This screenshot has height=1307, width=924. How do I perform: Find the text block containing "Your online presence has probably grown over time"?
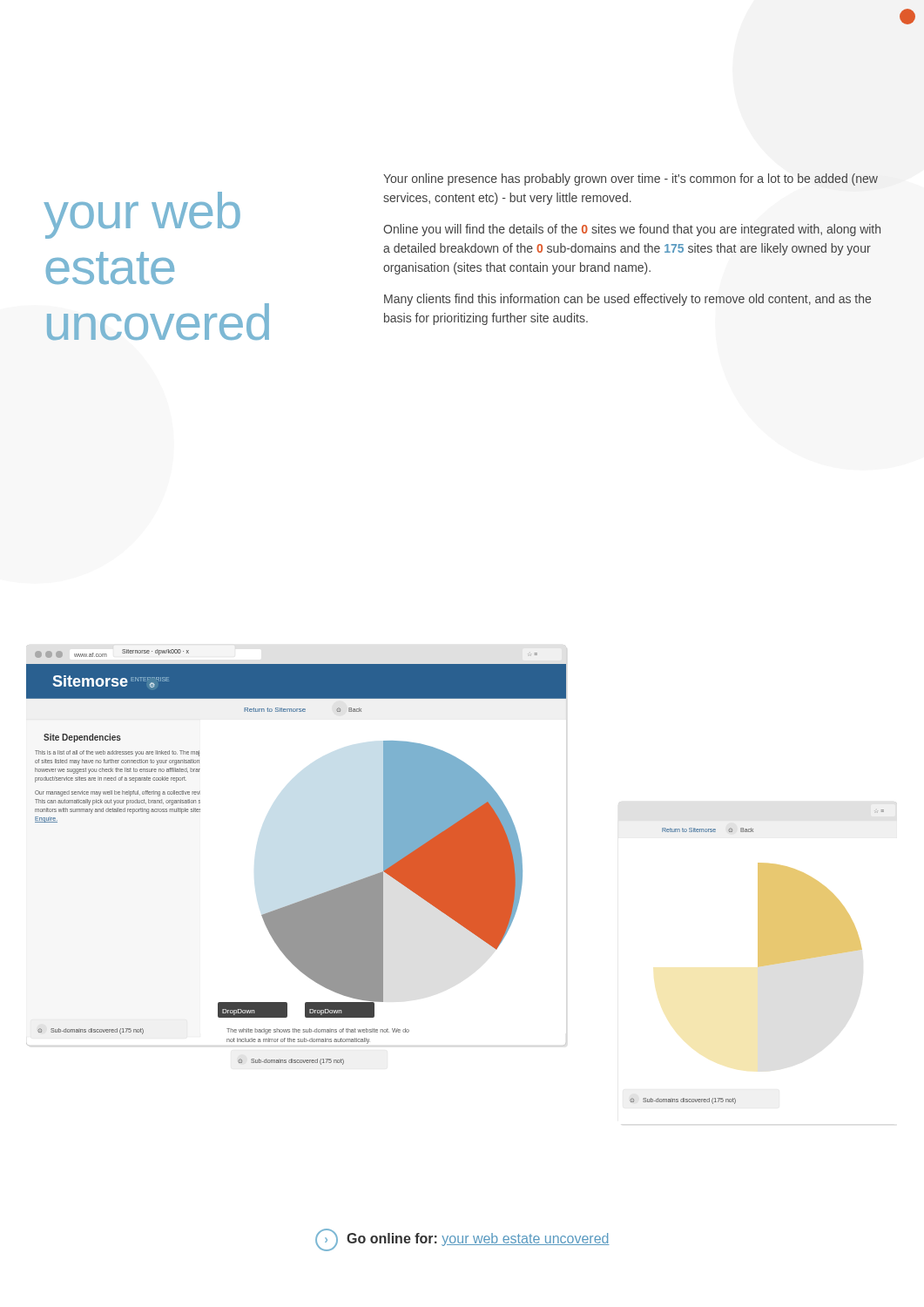coord(634,249)
